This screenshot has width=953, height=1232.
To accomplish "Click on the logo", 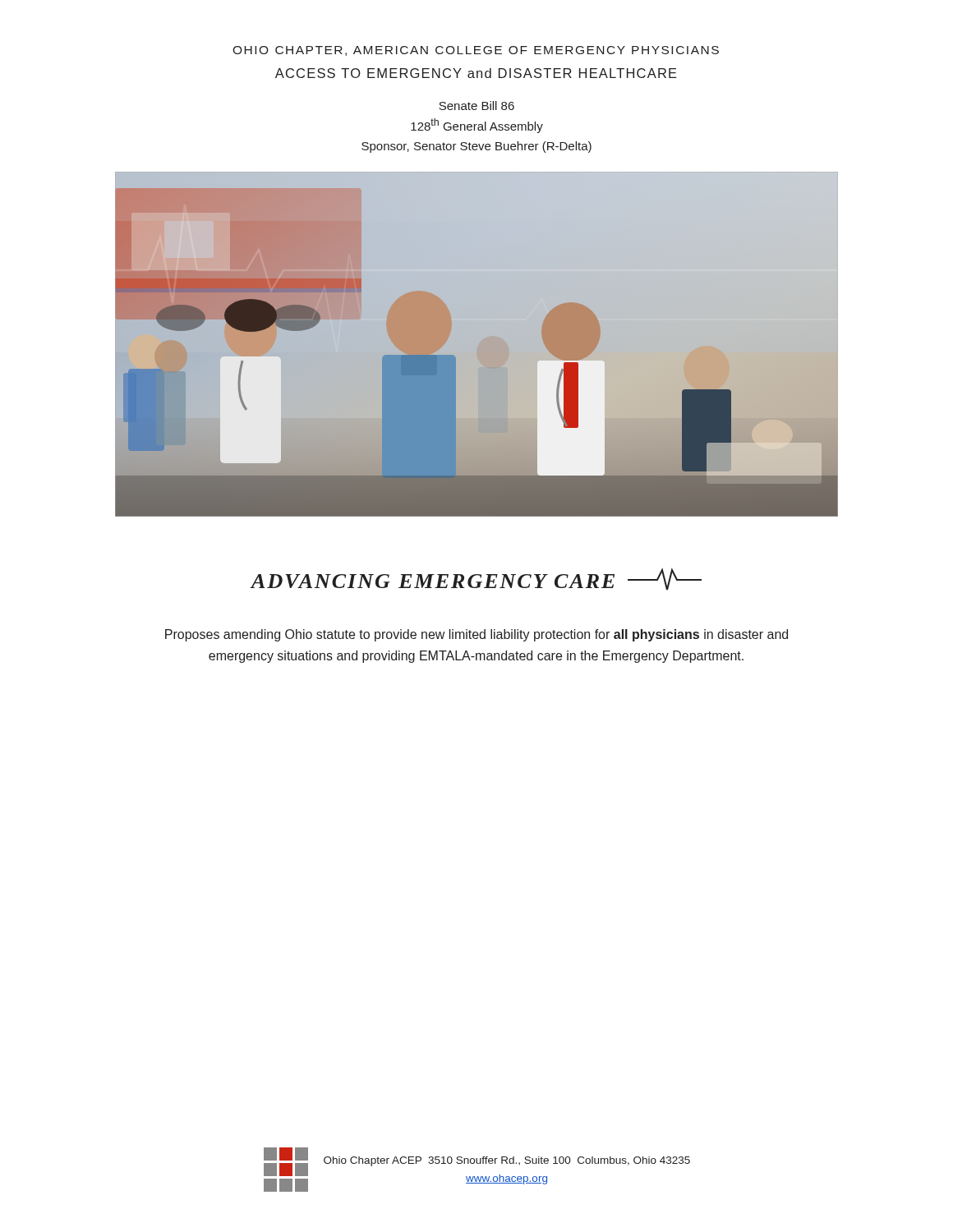I will click(x=476, y=581).
